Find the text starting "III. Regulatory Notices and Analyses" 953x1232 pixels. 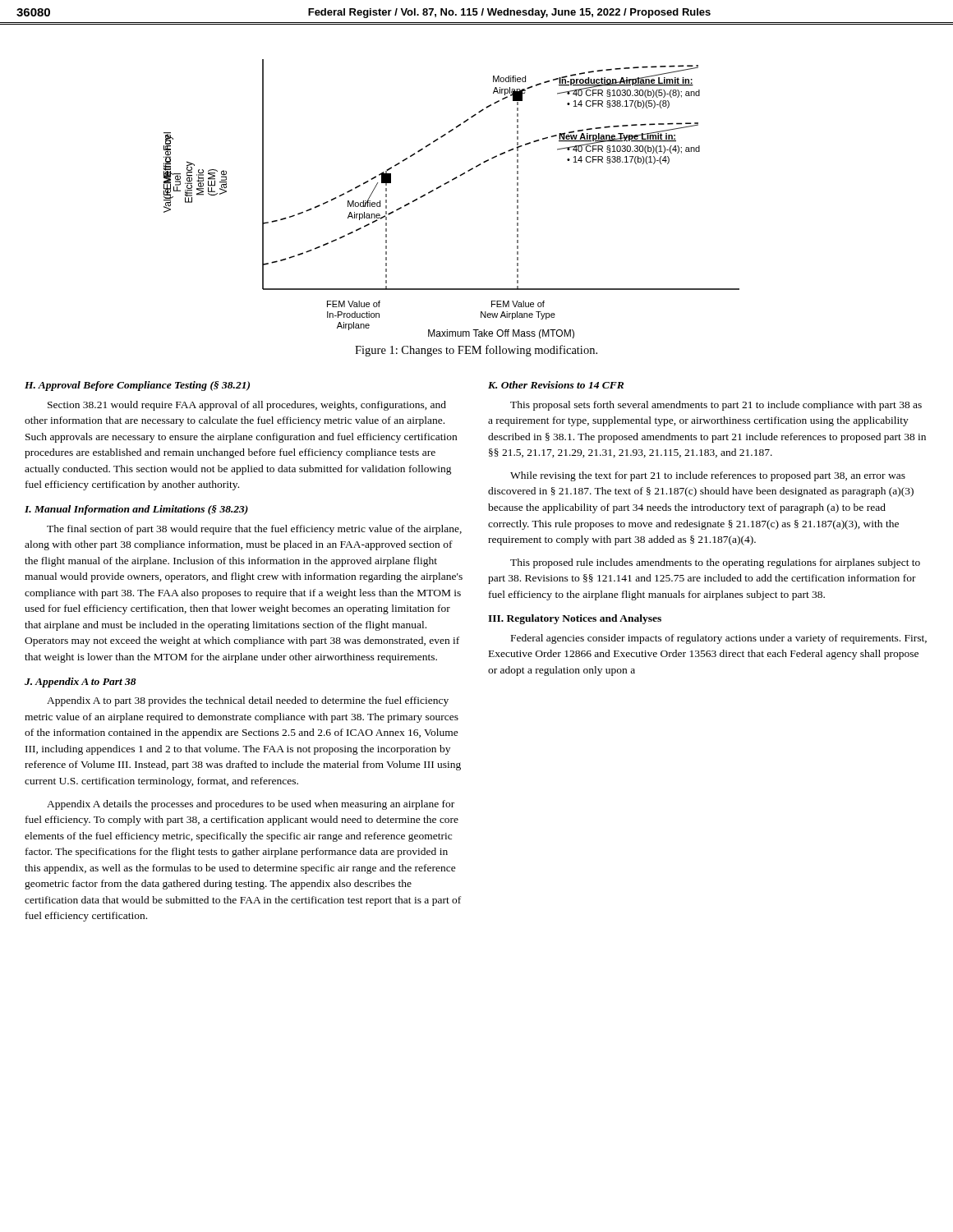click(575, 618)
